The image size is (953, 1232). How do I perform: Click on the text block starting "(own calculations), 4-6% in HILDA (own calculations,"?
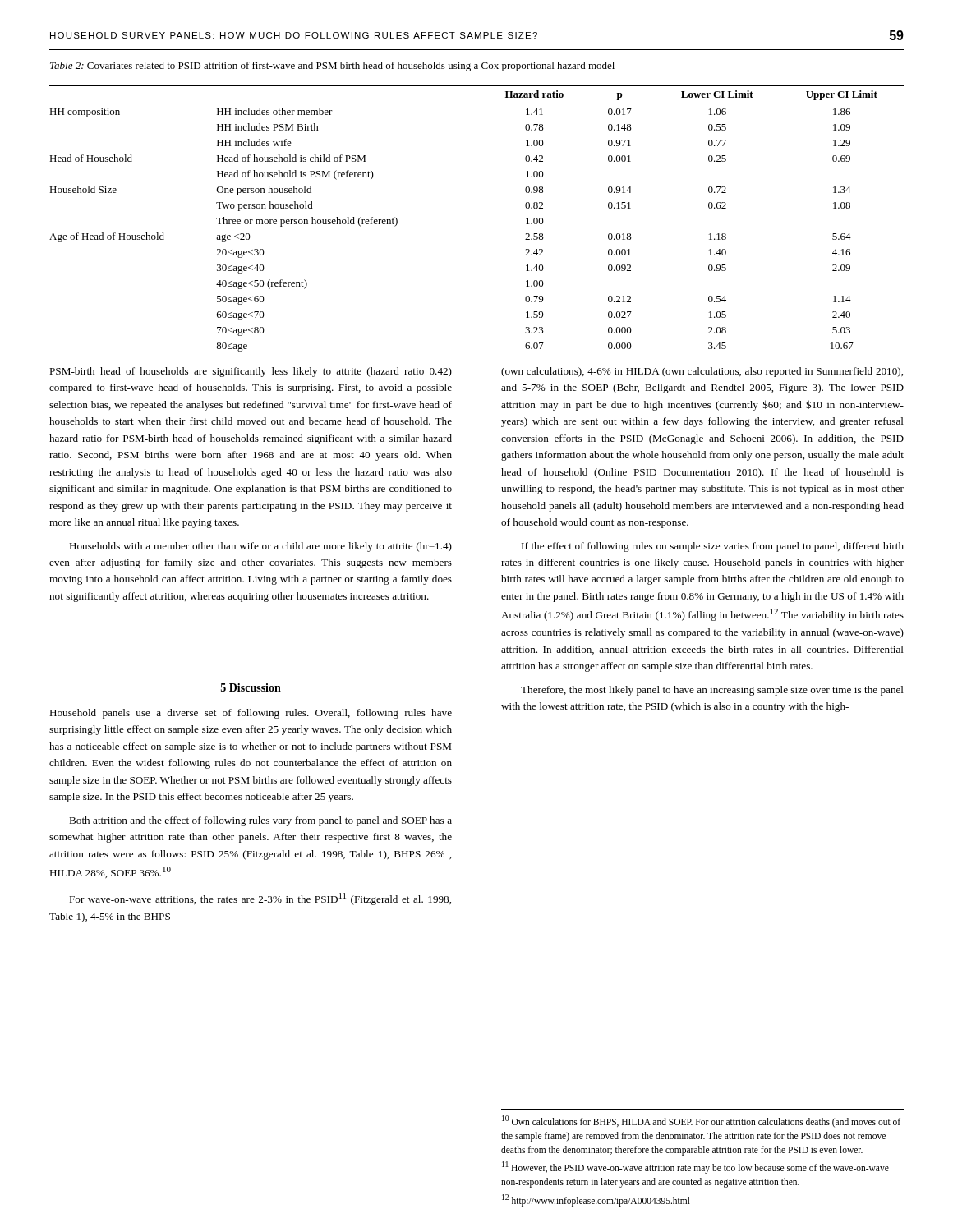click(702, 539)
